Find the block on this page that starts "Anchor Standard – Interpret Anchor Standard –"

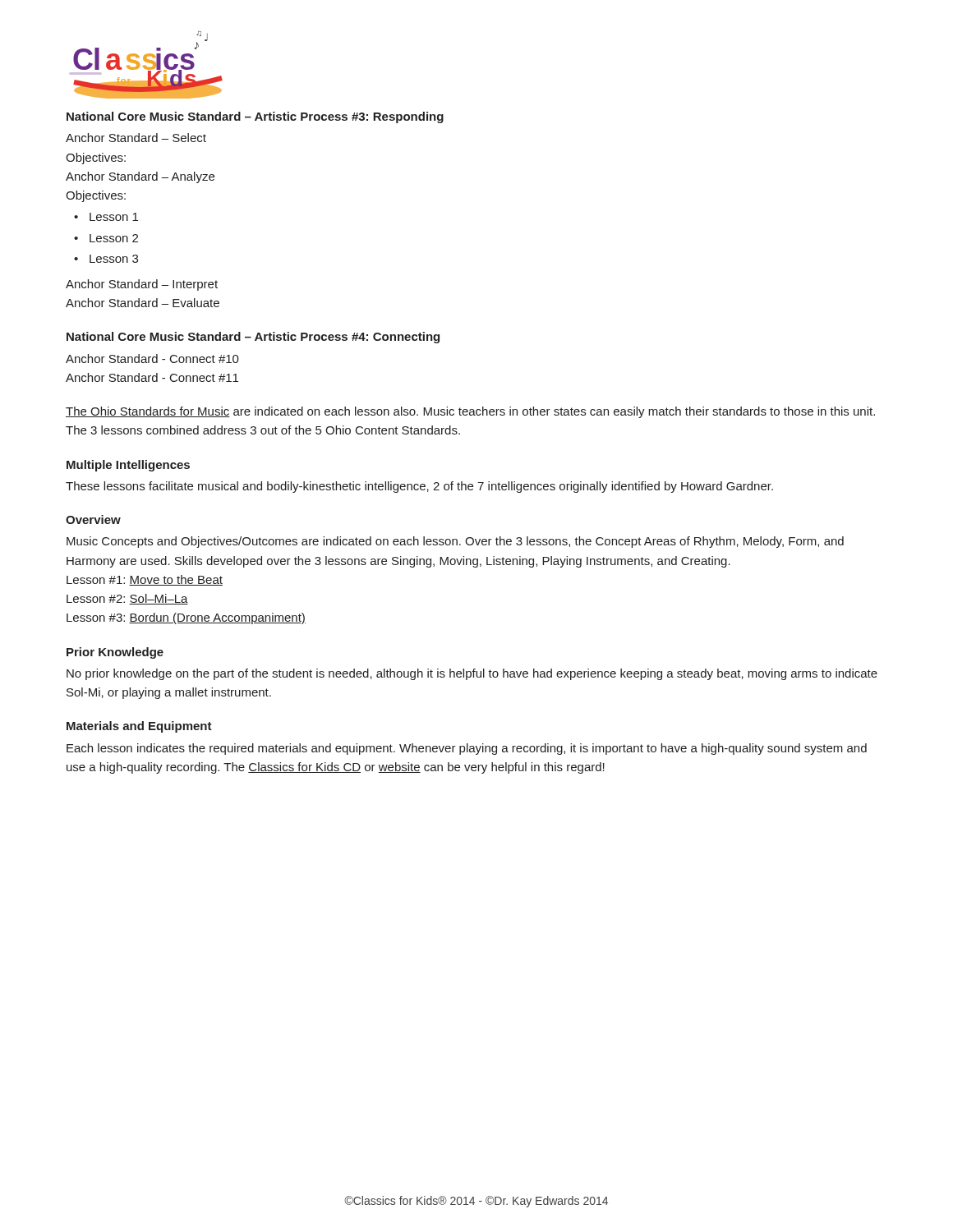tap(143, 293)
